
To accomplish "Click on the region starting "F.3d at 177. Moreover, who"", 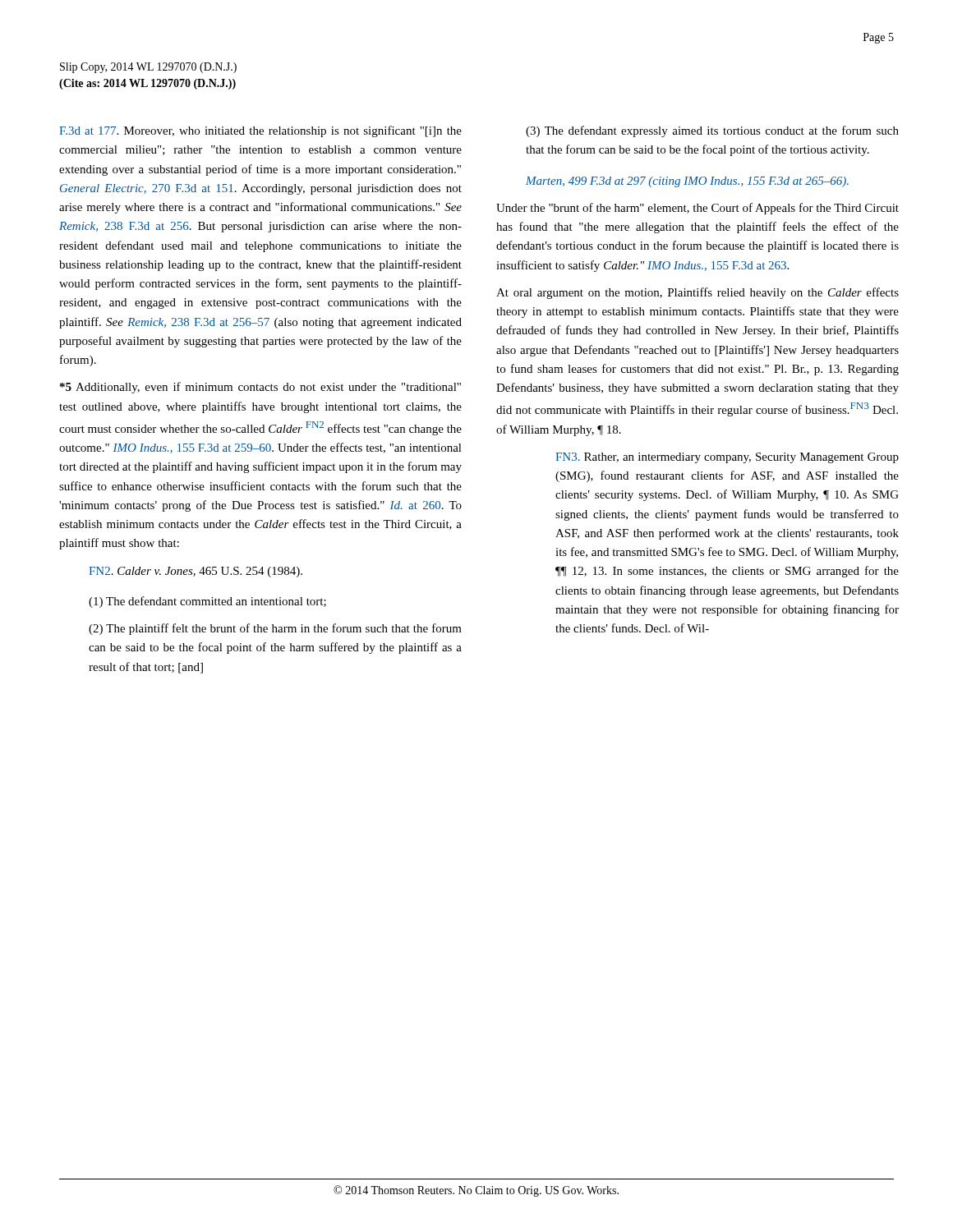I will click(260, 246).
